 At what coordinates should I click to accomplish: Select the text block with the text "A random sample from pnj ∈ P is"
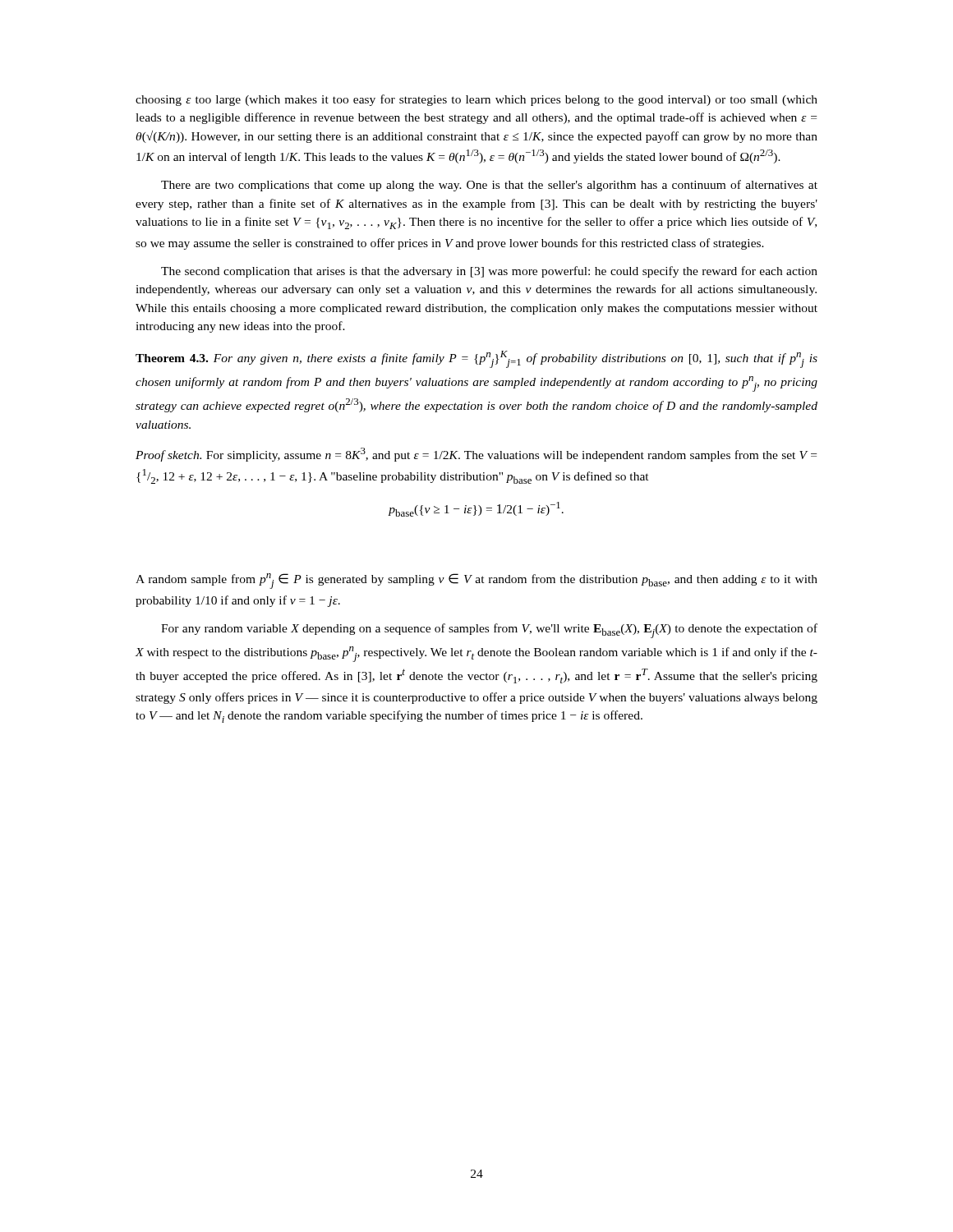[476, 589]
